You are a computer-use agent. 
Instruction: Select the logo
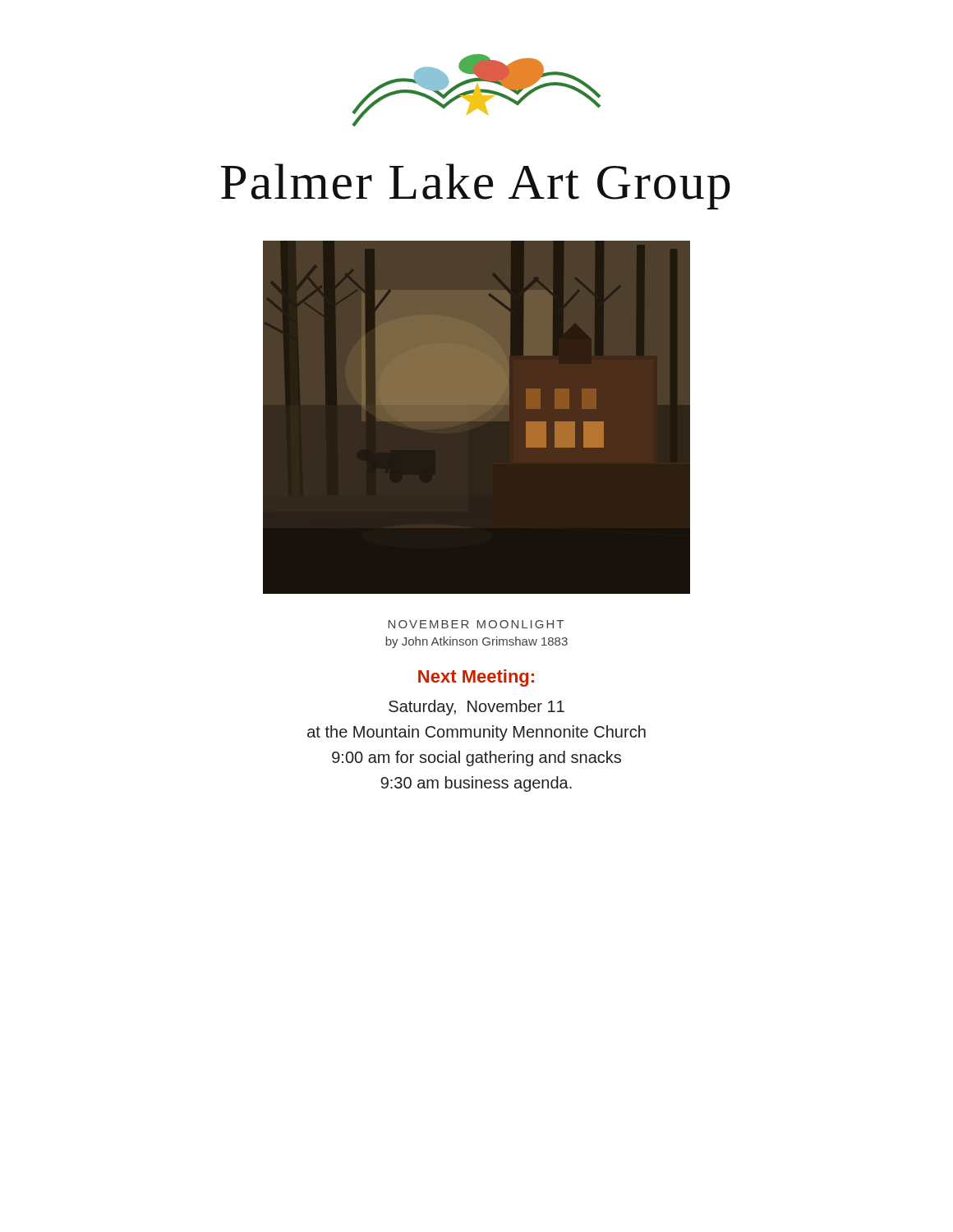tap(476, 125)
